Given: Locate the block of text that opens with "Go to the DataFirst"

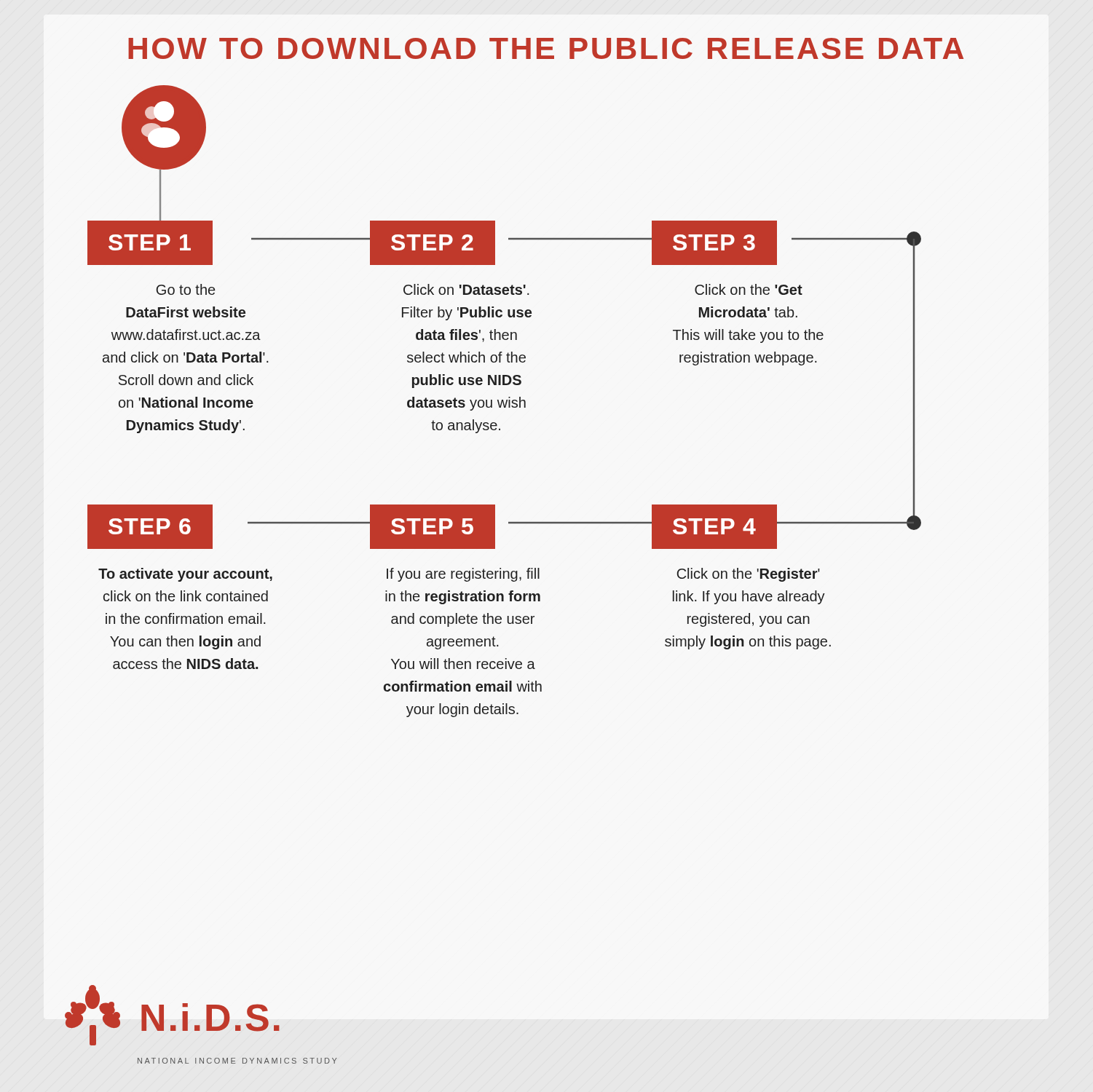Looking at the screenshot, I should (x=186, y=357).
